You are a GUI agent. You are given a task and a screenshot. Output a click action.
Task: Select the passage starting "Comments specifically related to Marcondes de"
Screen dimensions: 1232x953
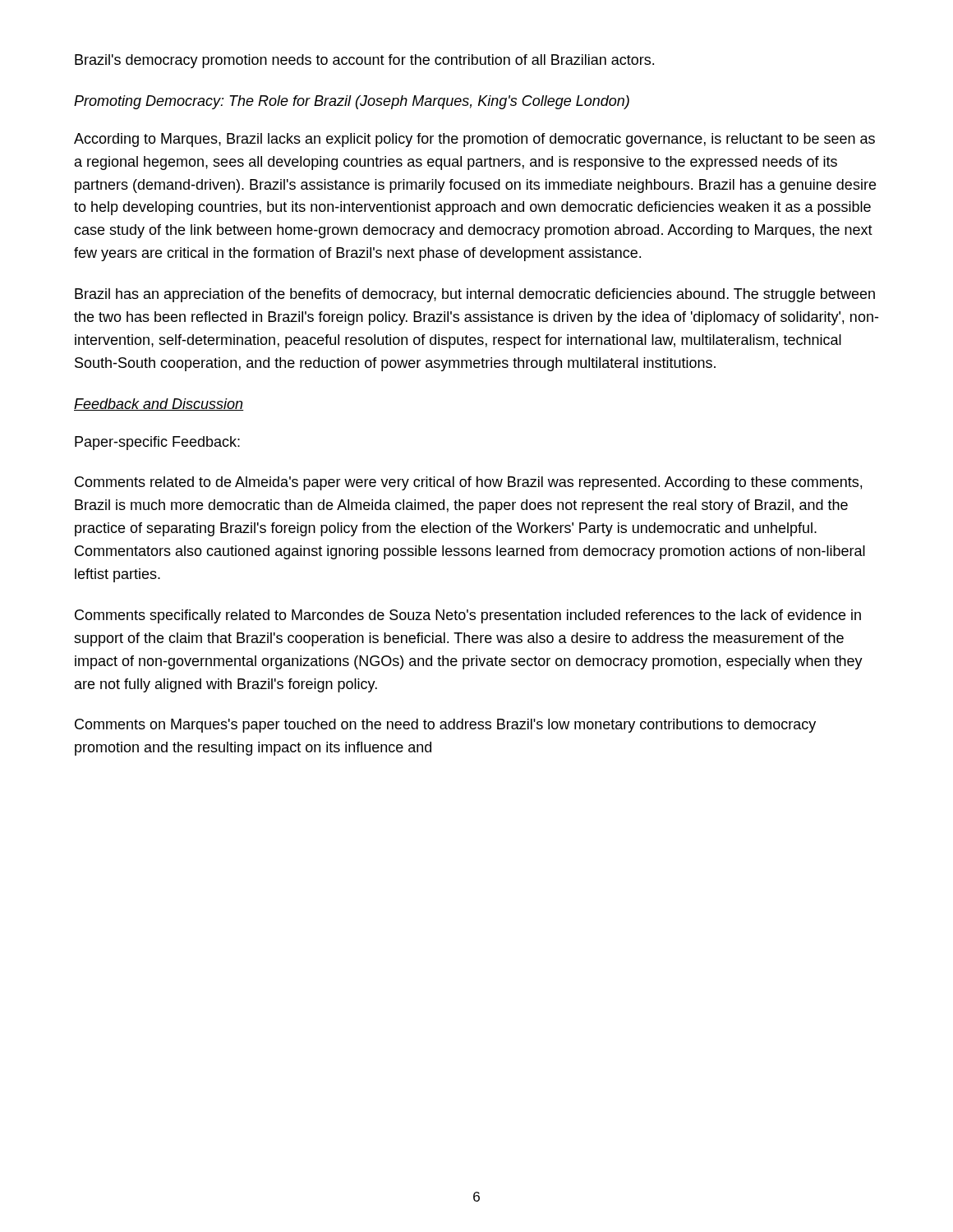pyautogui.click(x=468, y=649)
